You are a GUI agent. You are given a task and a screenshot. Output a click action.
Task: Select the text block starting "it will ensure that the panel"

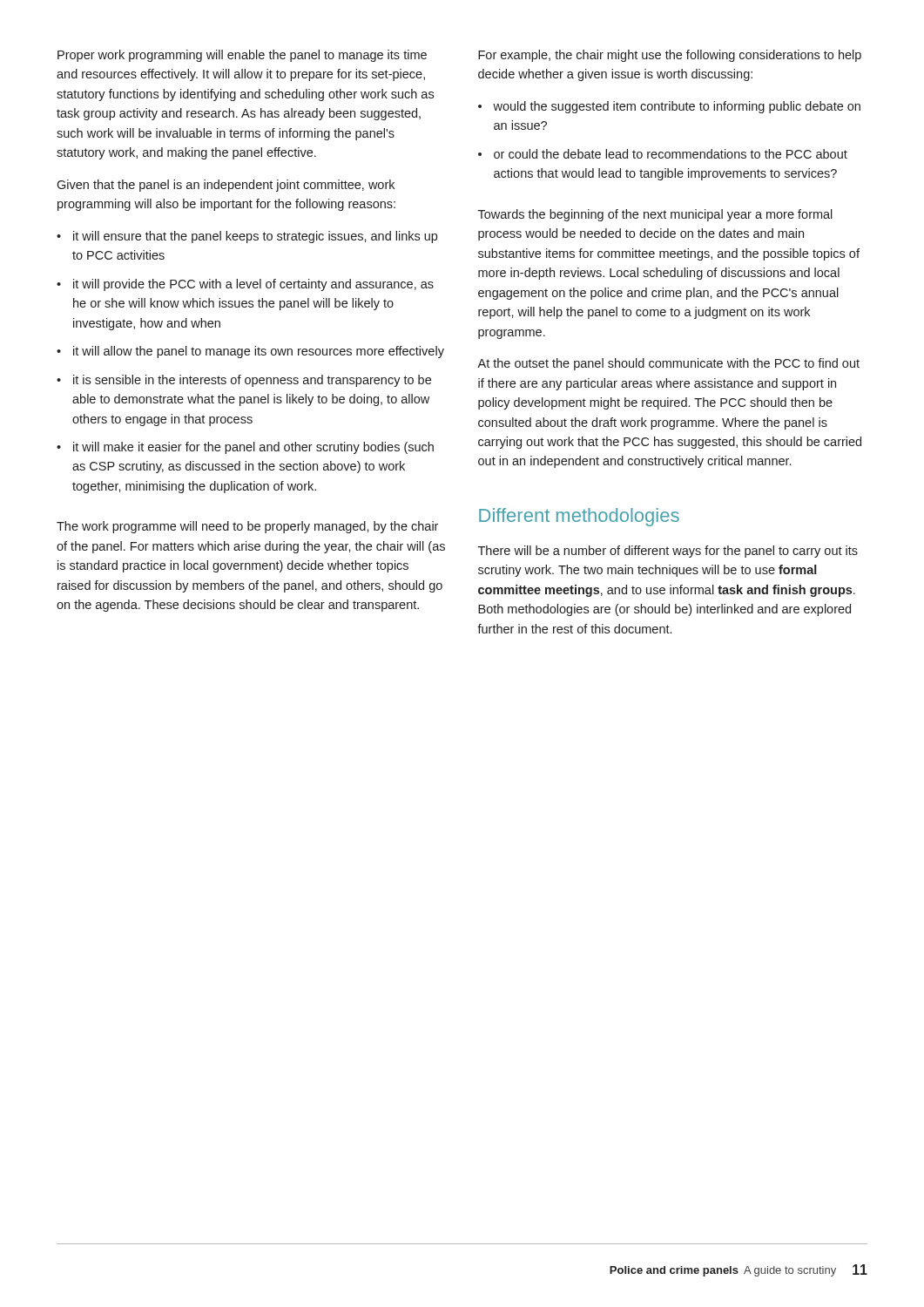pyautogui.click(x=255, y=246)
